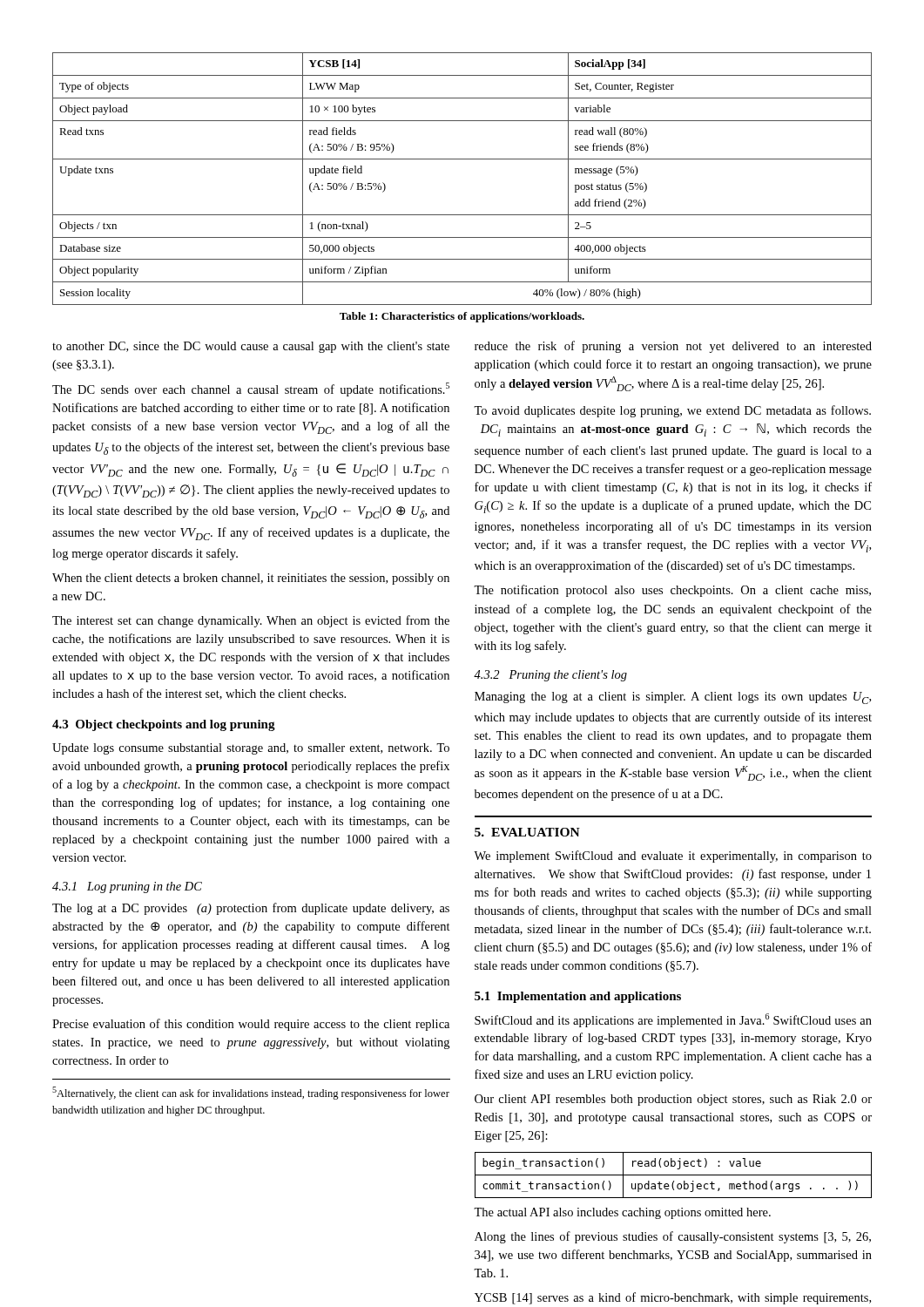
Task: Find the passage starting "To avoid duplicates despite log pruning, we extend"
Action: click(x=673, y=489)
